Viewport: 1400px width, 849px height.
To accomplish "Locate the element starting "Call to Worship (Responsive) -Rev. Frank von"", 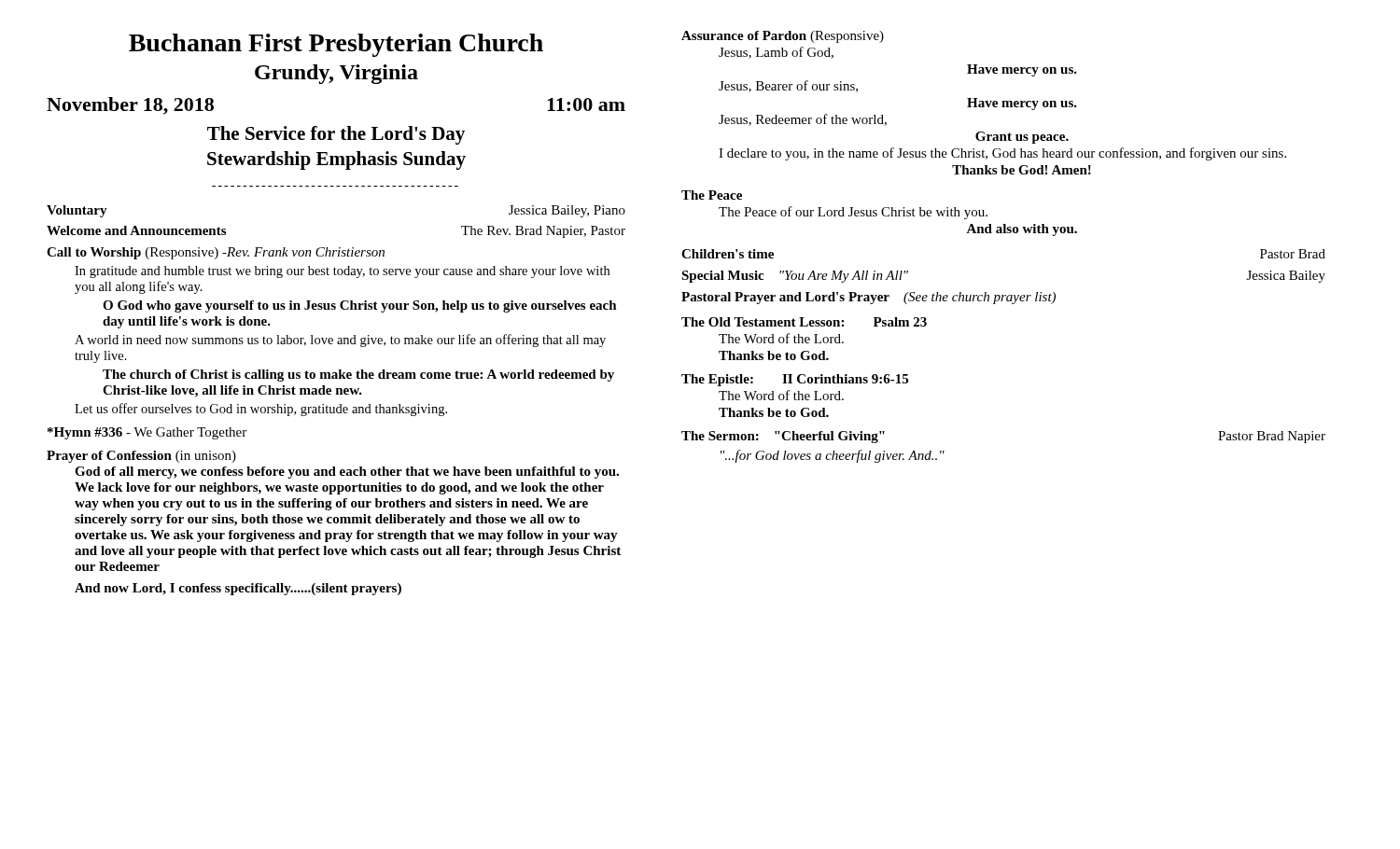I will tap(336, 331).
